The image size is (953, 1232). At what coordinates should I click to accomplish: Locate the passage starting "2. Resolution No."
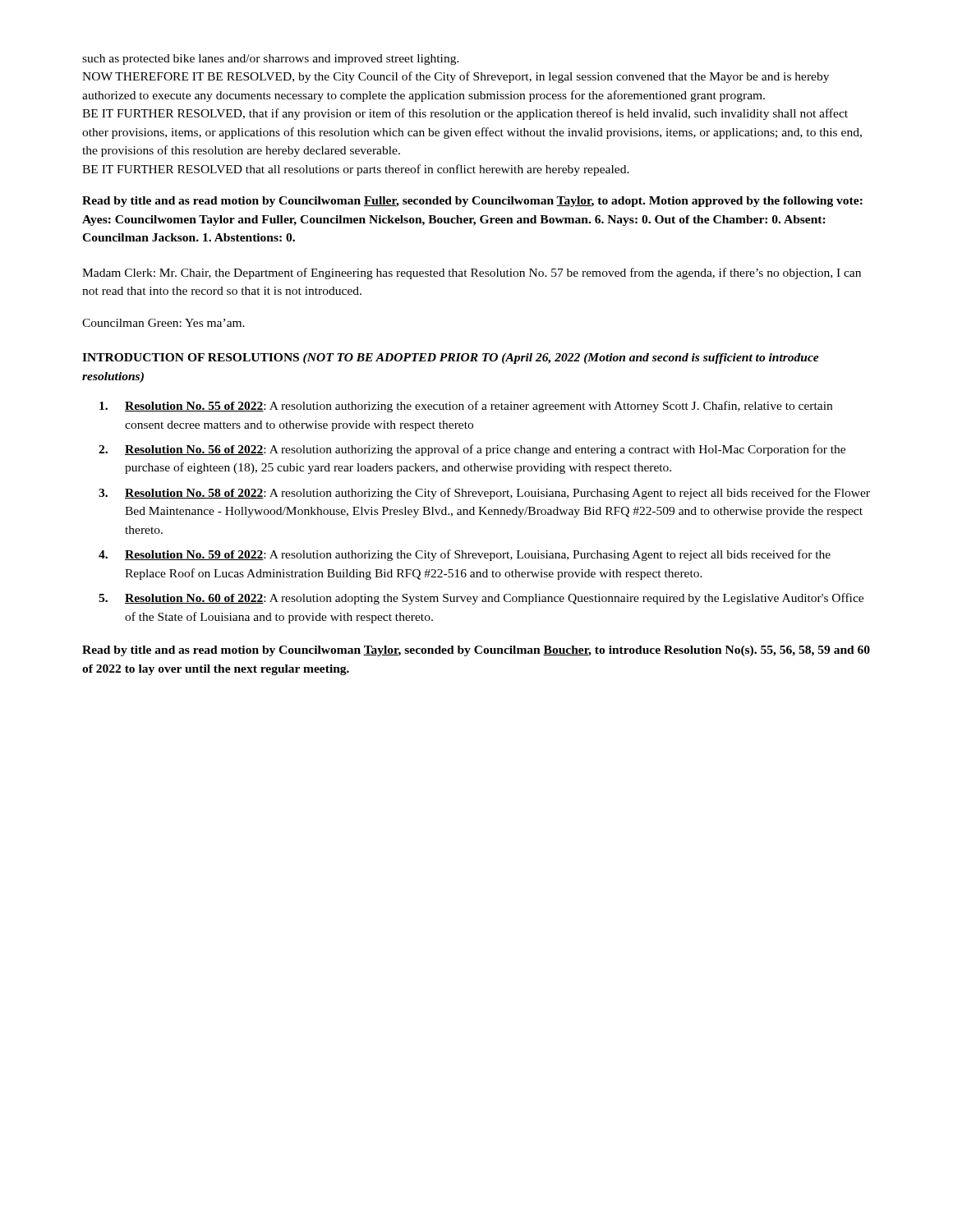coord(485,459)
